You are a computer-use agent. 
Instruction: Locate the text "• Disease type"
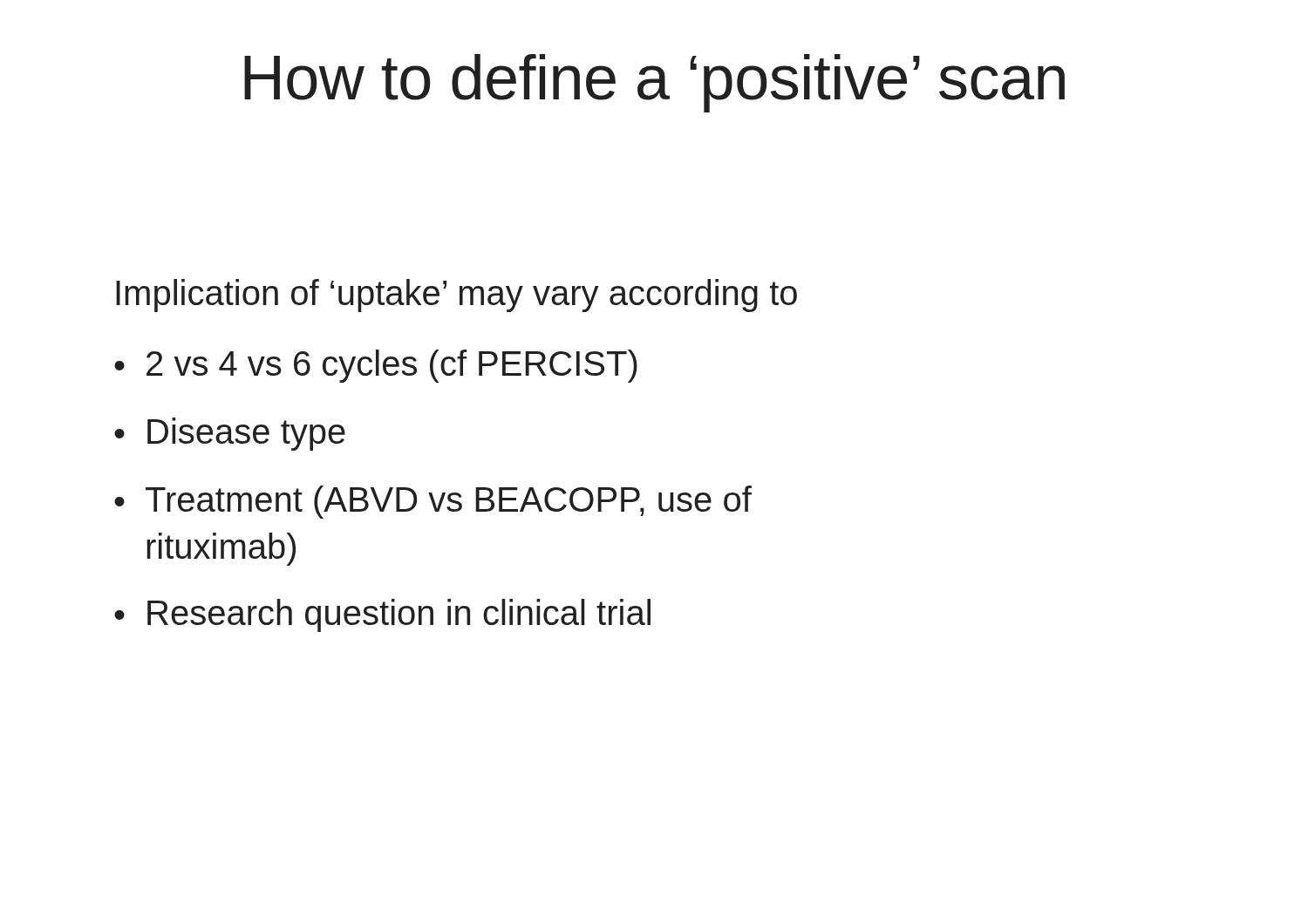[x=230, y=432]
